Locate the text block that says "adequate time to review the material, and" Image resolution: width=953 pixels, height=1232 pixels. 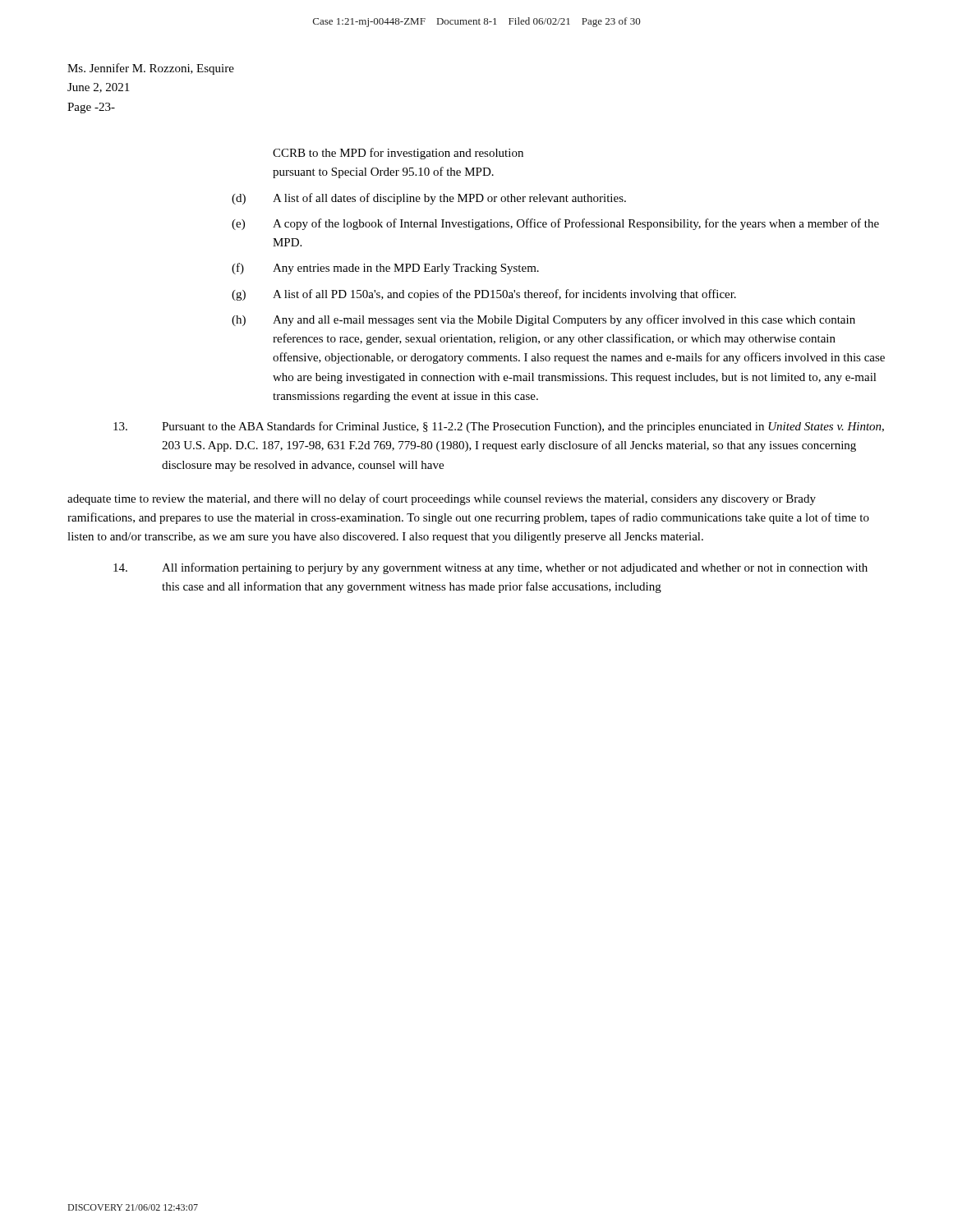[468, 517]
